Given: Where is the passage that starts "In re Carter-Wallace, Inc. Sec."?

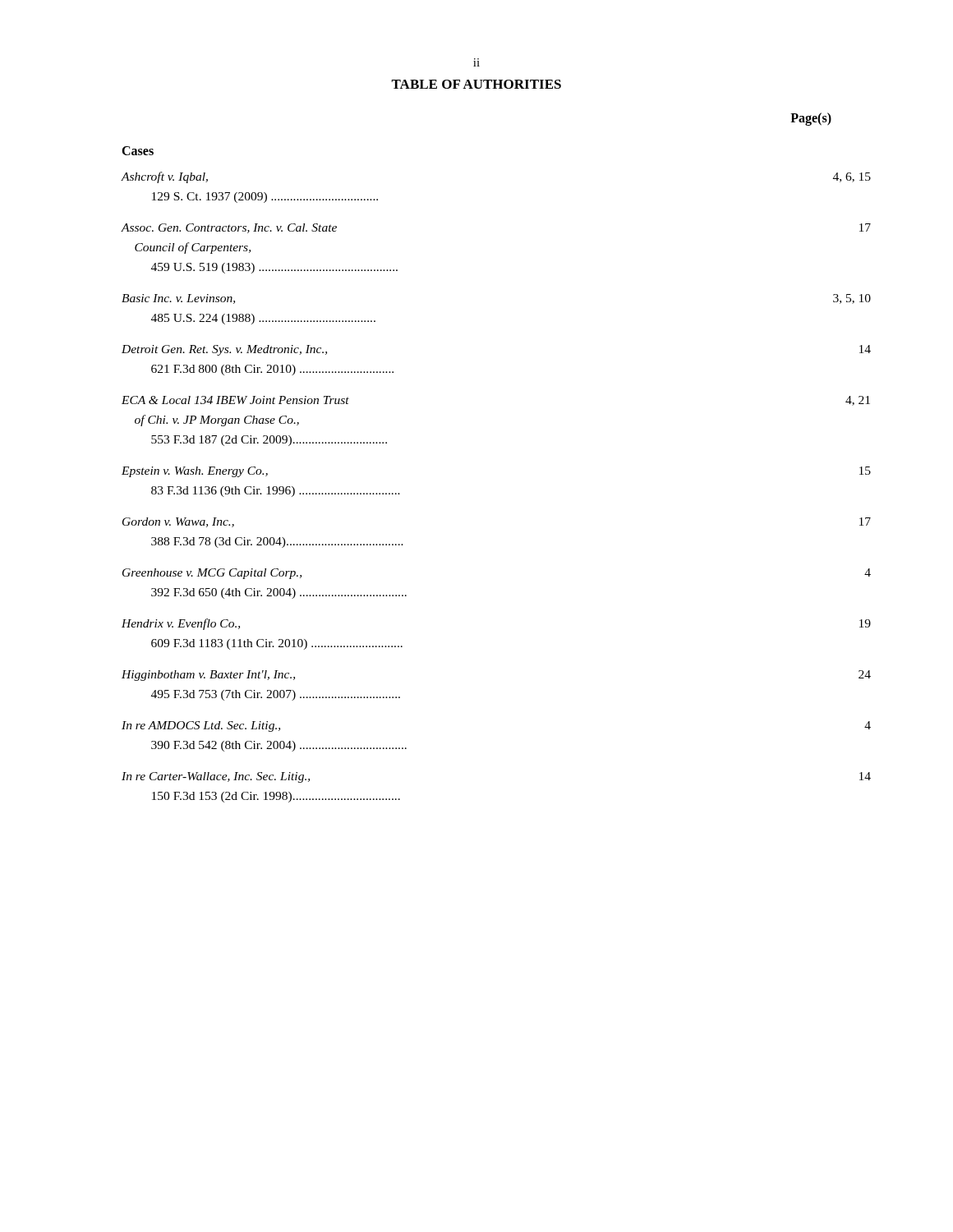Looking at the screenshot, I should tap(208, 777).
